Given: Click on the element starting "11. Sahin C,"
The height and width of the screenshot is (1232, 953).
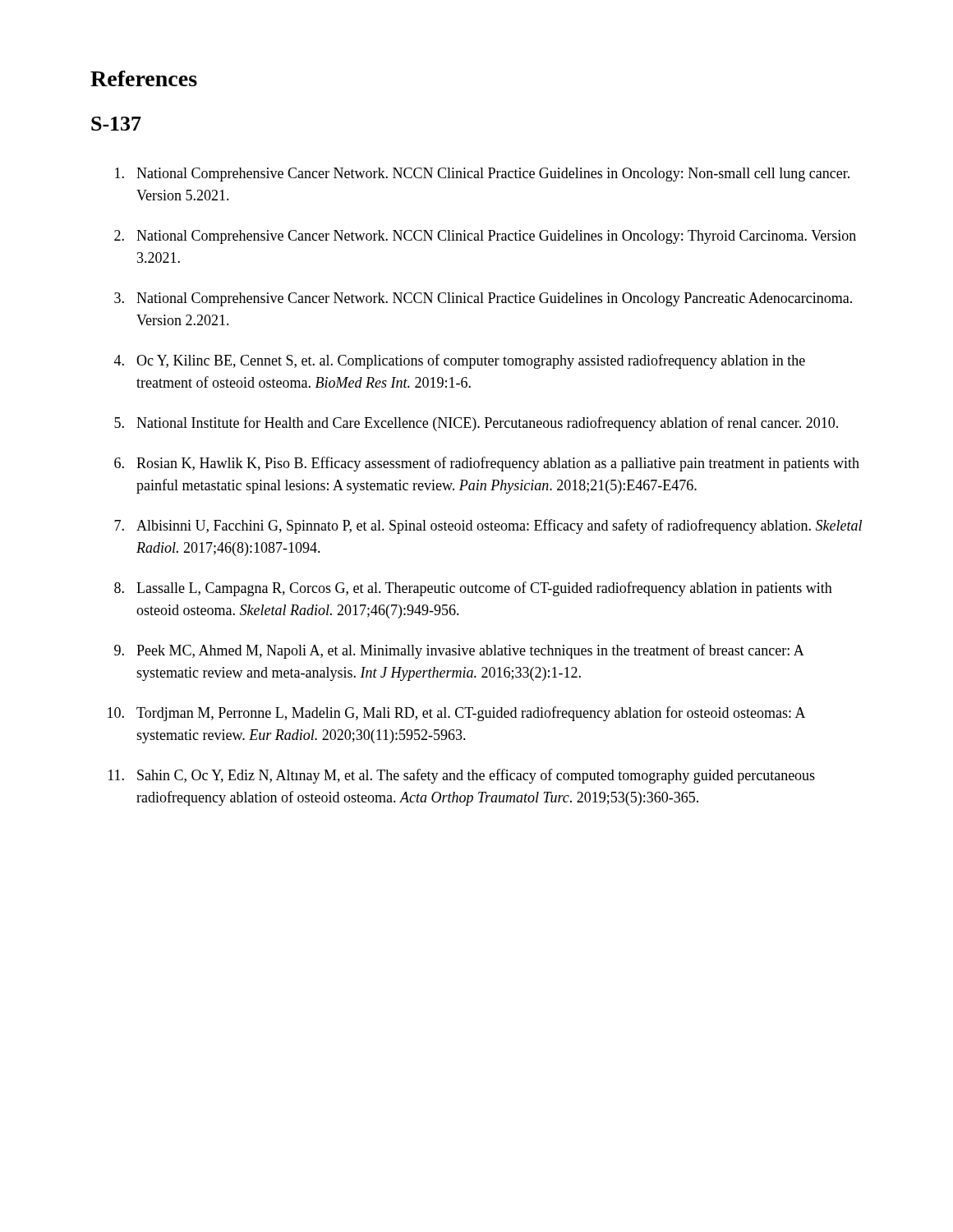Looking at the screenshot, I should [x=476, y=787].
